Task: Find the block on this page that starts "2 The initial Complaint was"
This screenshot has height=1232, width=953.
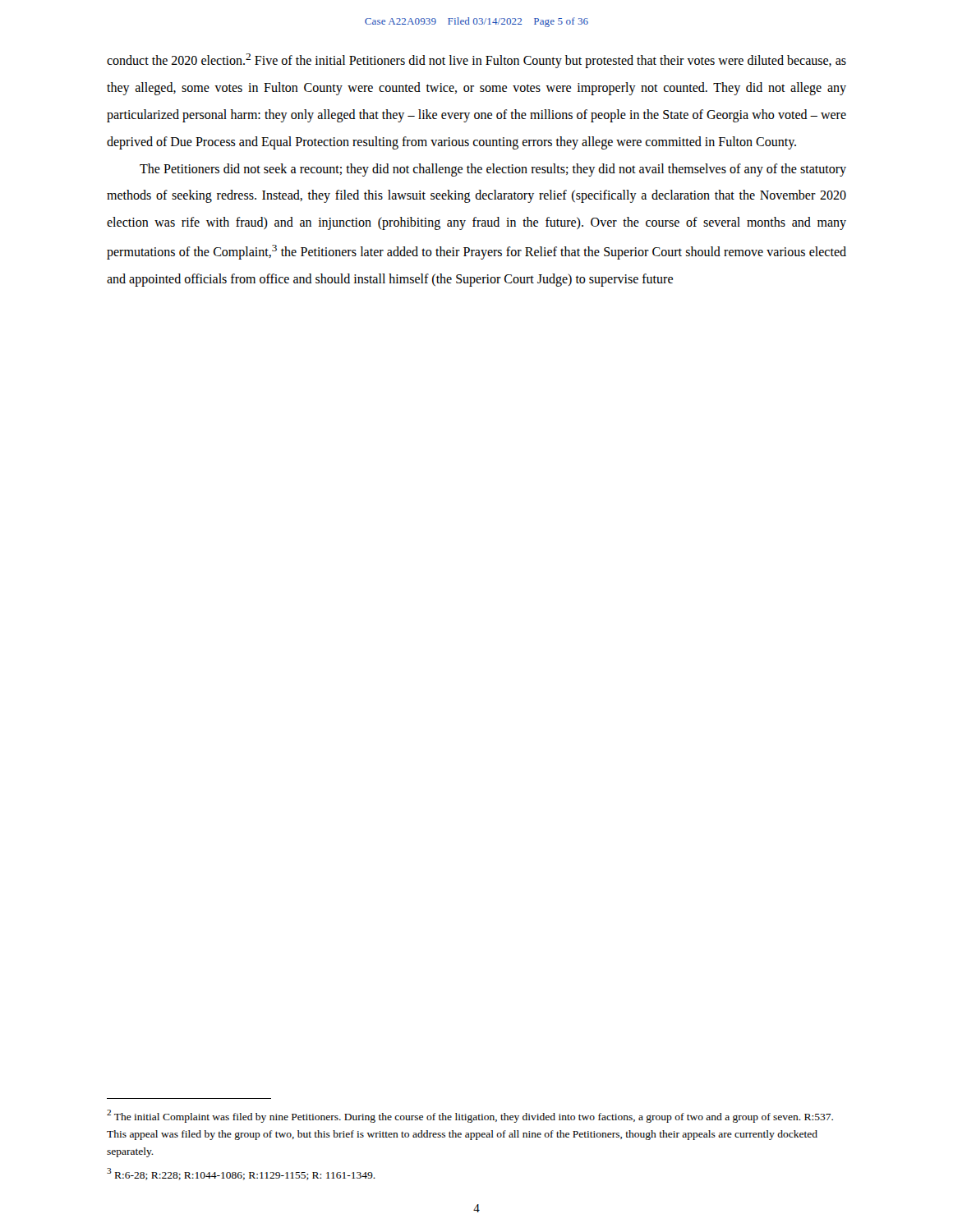Action: tap(476, 1145)
